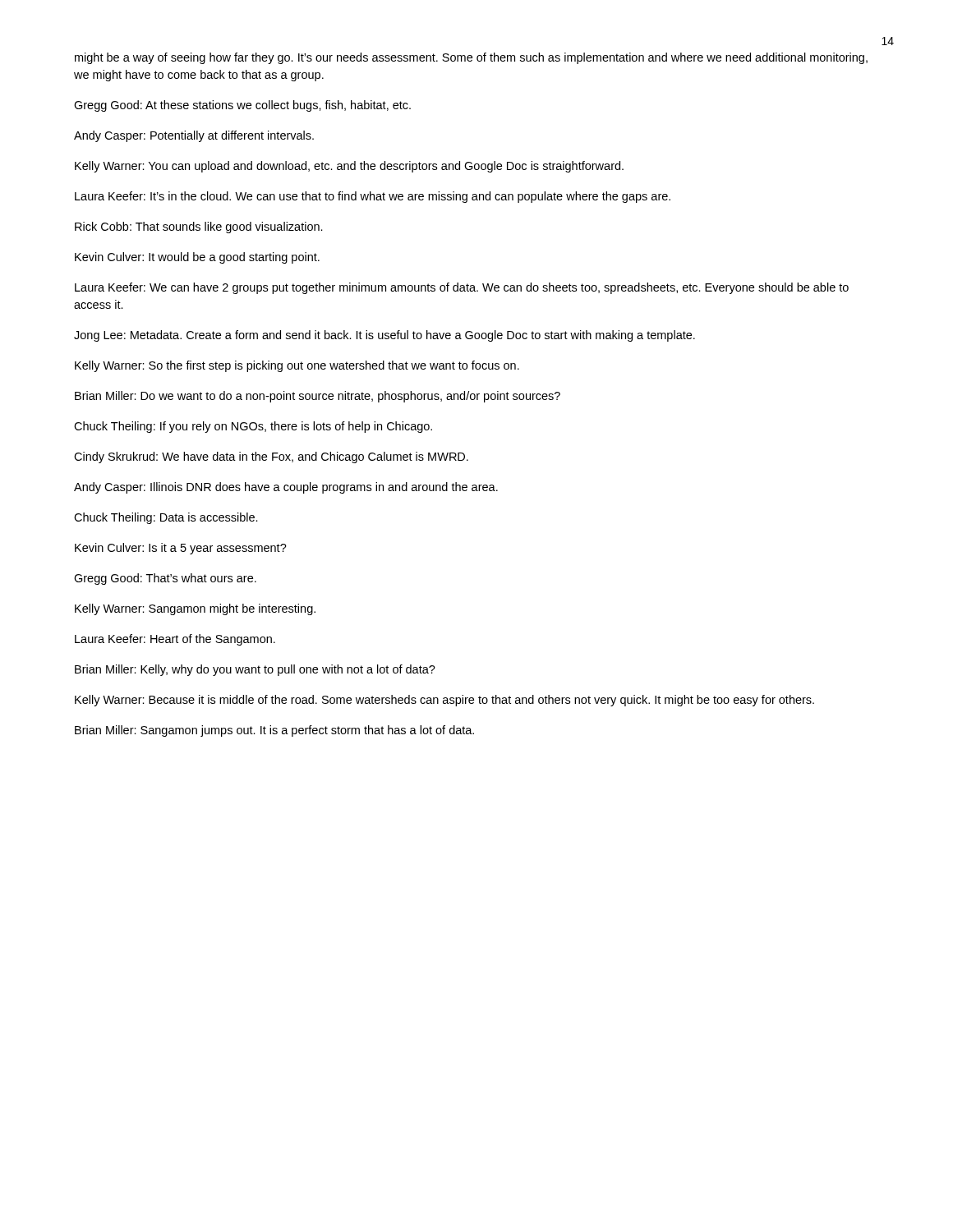This screenshot has width=953, height=1232.
Task: Where is the passage that starts "Kelly Warner: So the first step is picking"?
Action: 297,366
